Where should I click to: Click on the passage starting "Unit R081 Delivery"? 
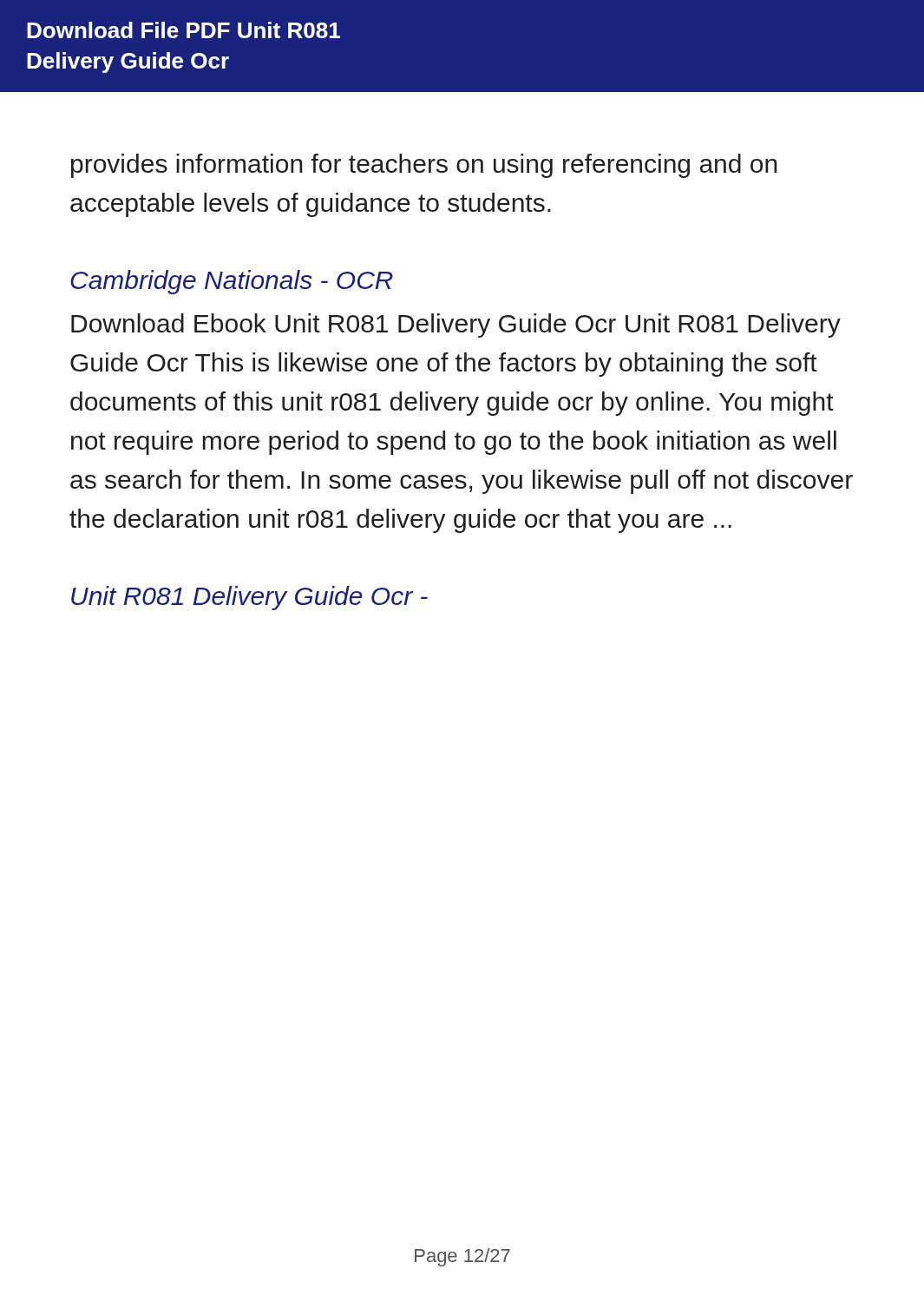click(249, 596)
